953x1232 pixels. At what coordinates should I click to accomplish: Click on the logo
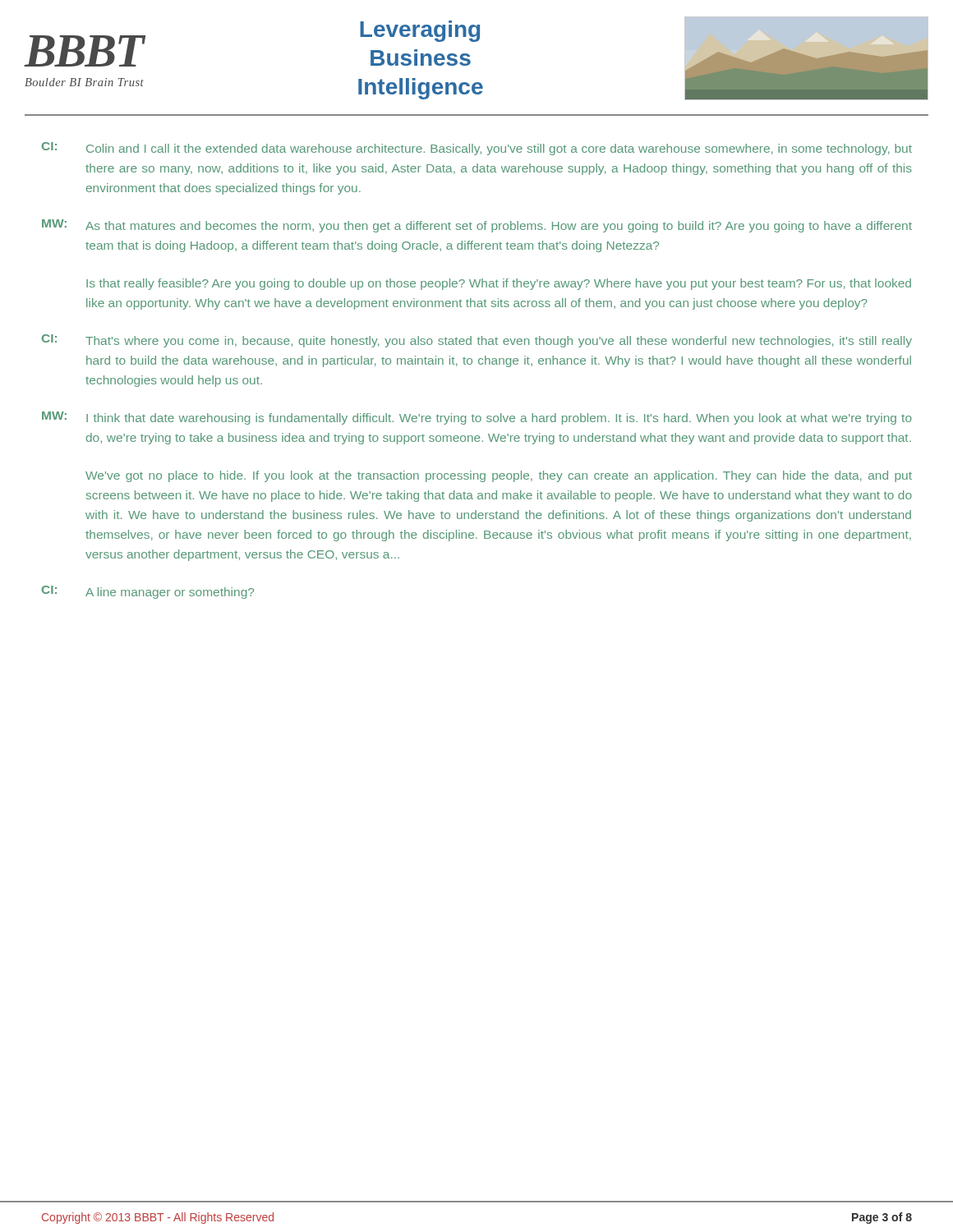tap(90, 58)
